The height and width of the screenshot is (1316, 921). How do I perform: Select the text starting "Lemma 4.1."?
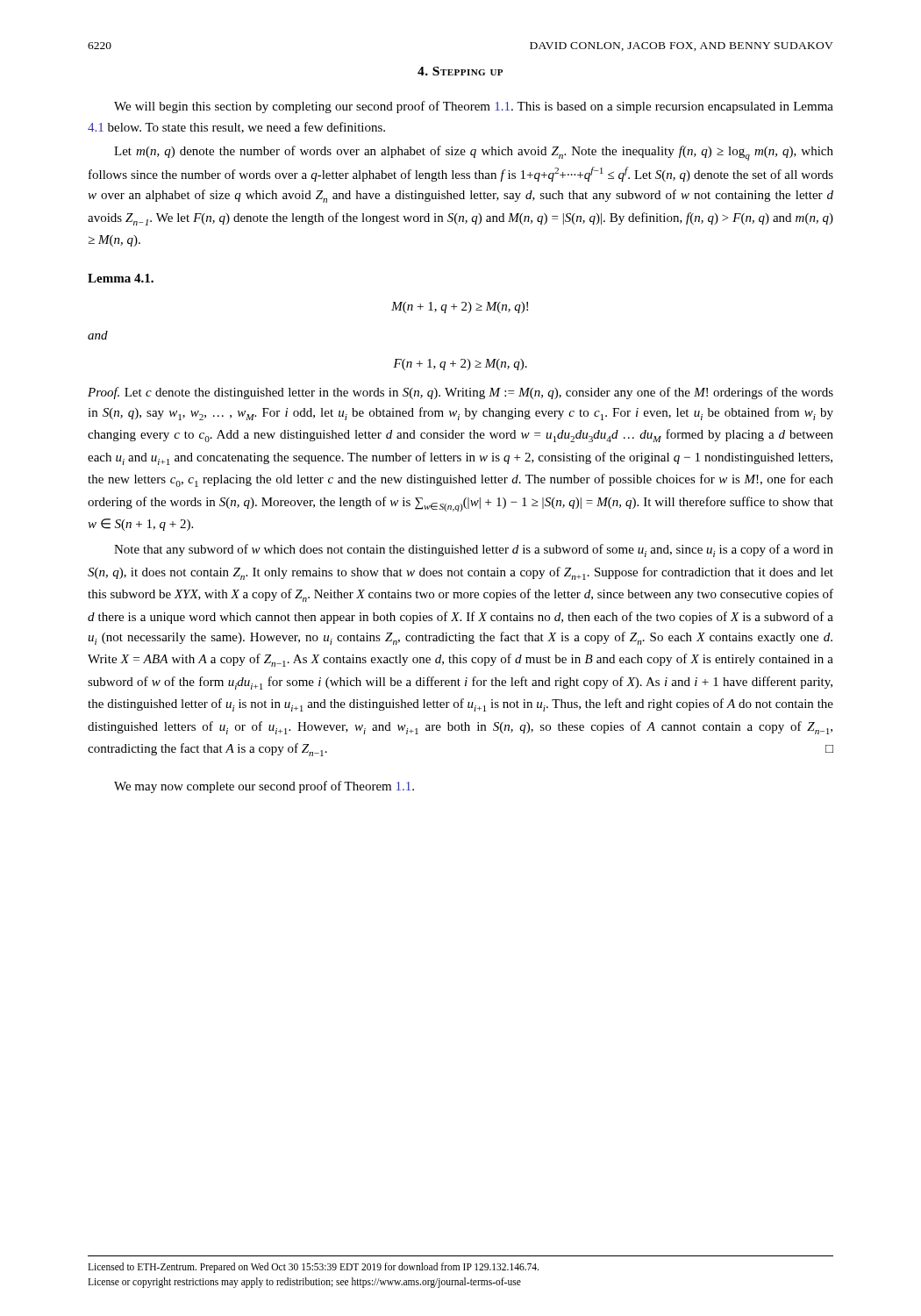pyautogui.click(x=121, y=278)
